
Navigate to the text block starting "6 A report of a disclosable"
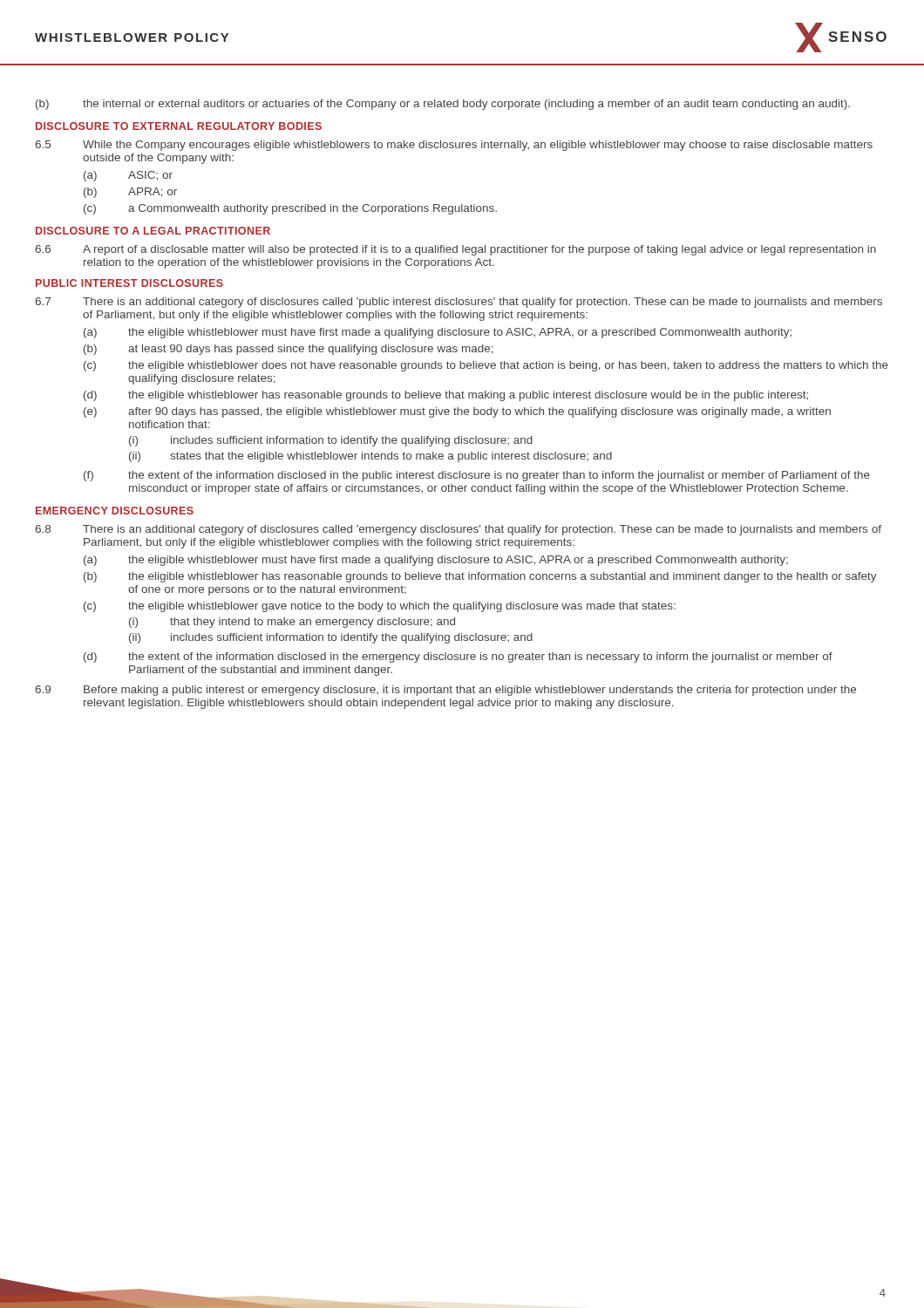[x=462, y=255]
